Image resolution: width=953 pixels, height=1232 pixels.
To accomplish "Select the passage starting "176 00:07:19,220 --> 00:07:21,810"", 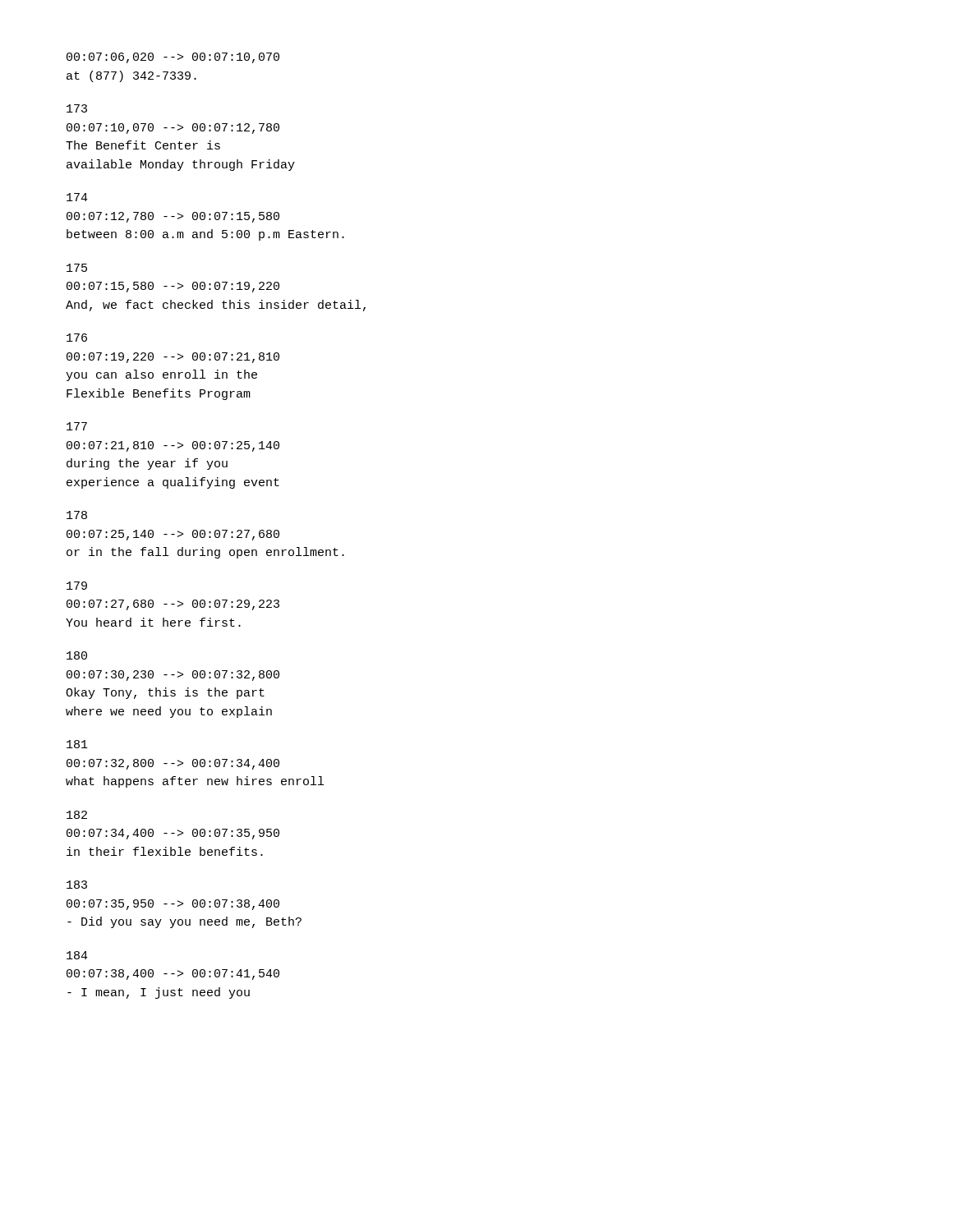I will pos(173,367).
